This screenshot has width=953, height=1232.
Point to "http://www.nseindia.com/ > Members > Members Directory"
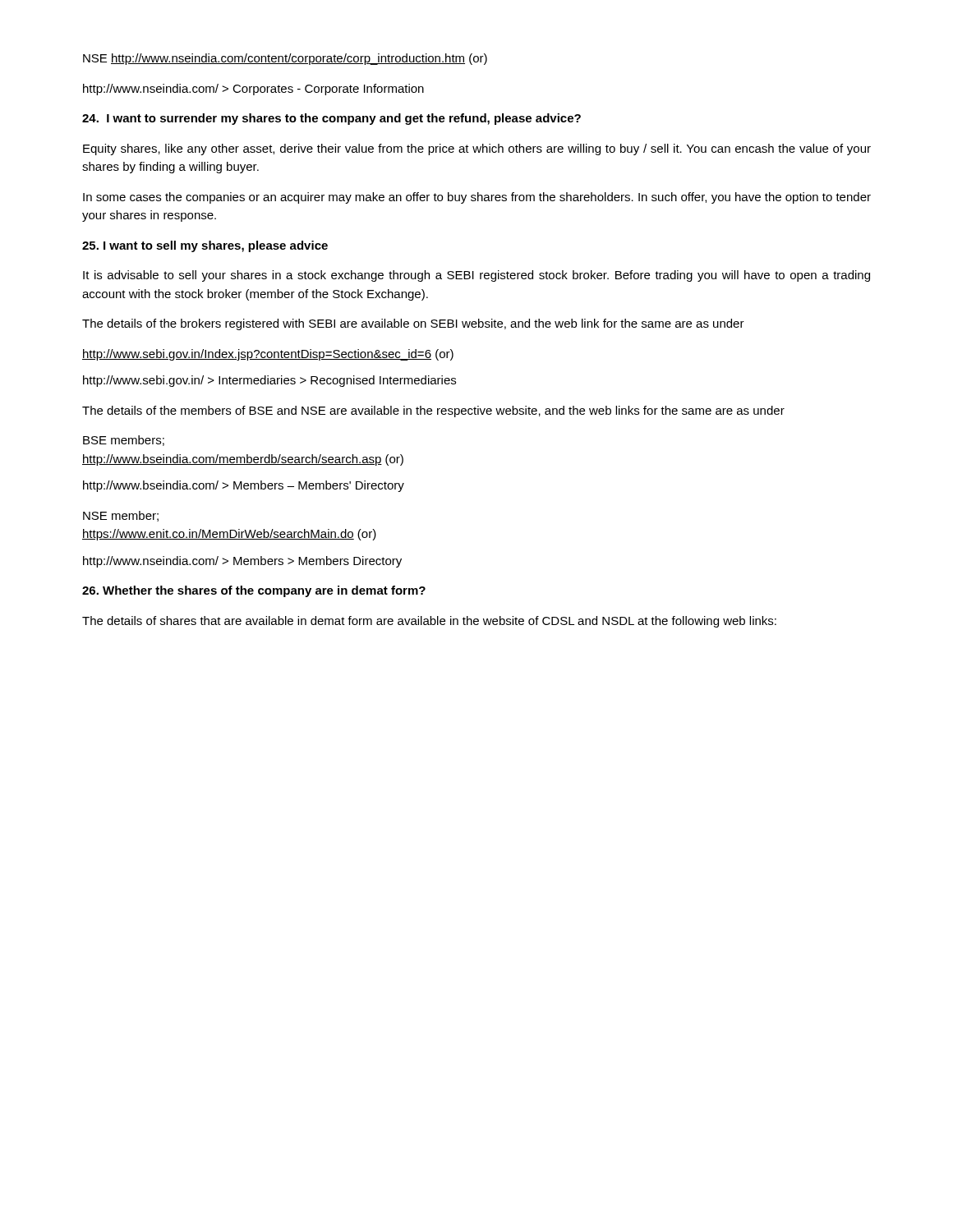click(242, 560)
